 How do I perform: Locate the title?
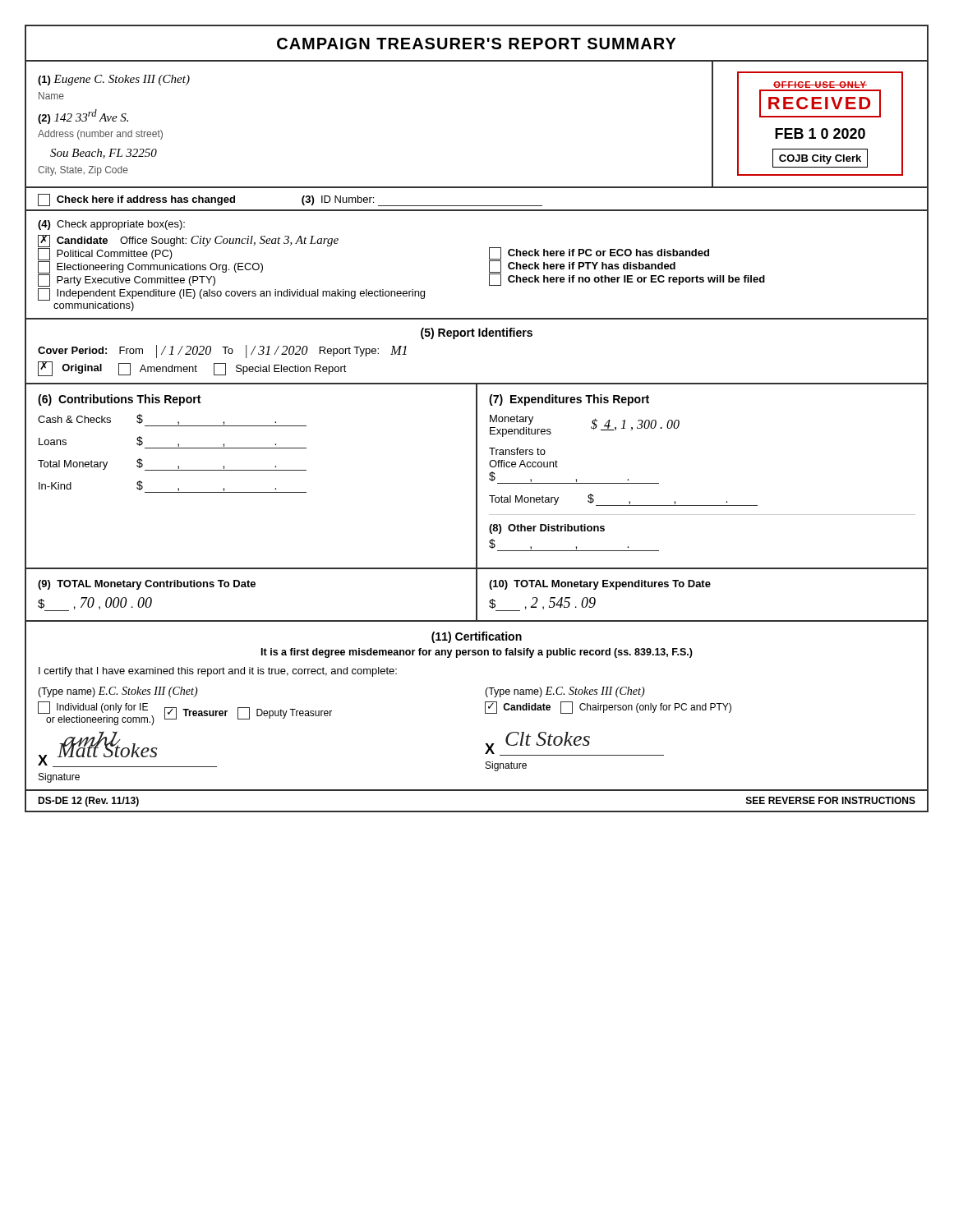477,44
